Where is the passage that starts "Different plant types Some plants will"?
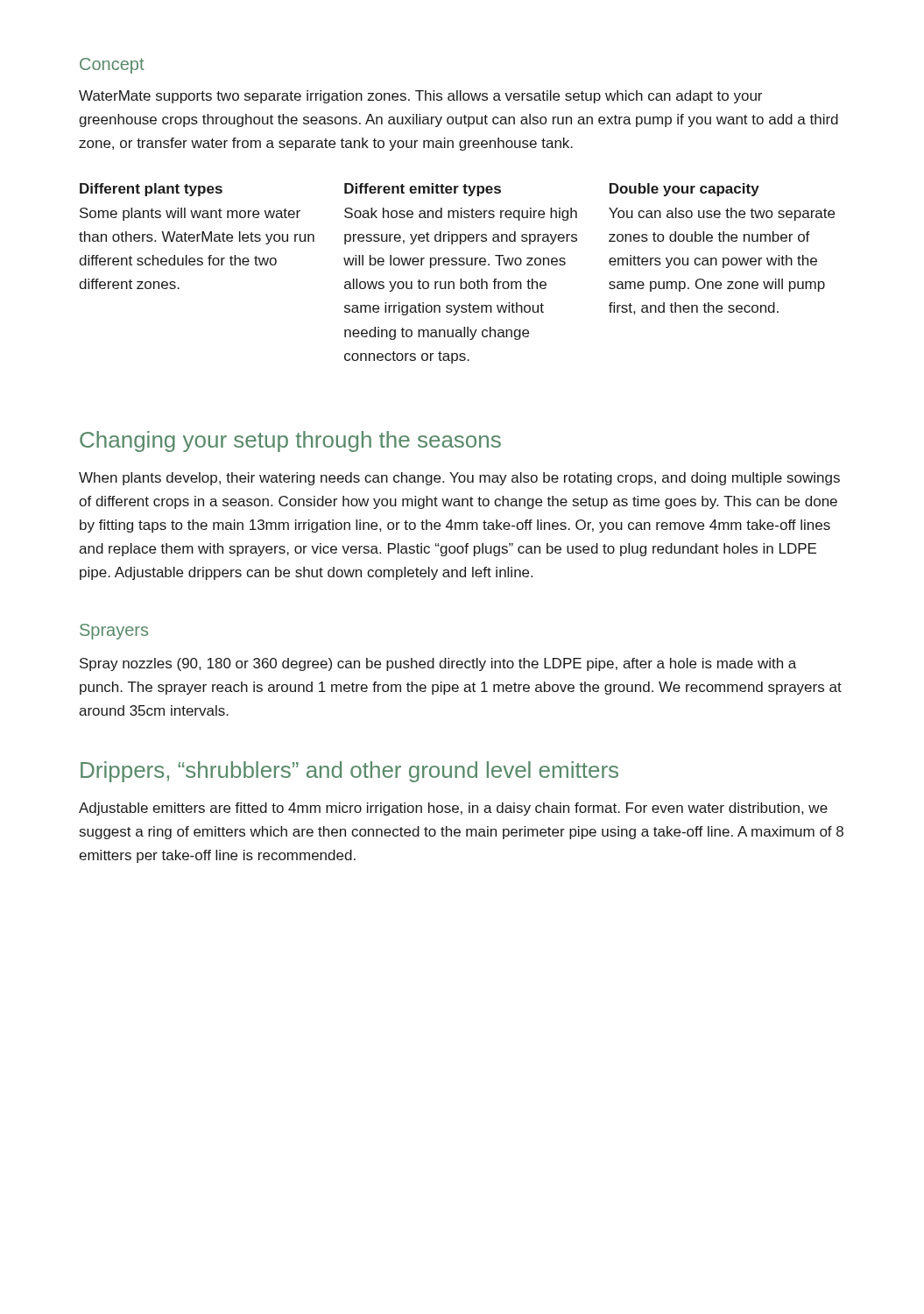This screenshot has width=924, height=1314. tap(462, 274)
